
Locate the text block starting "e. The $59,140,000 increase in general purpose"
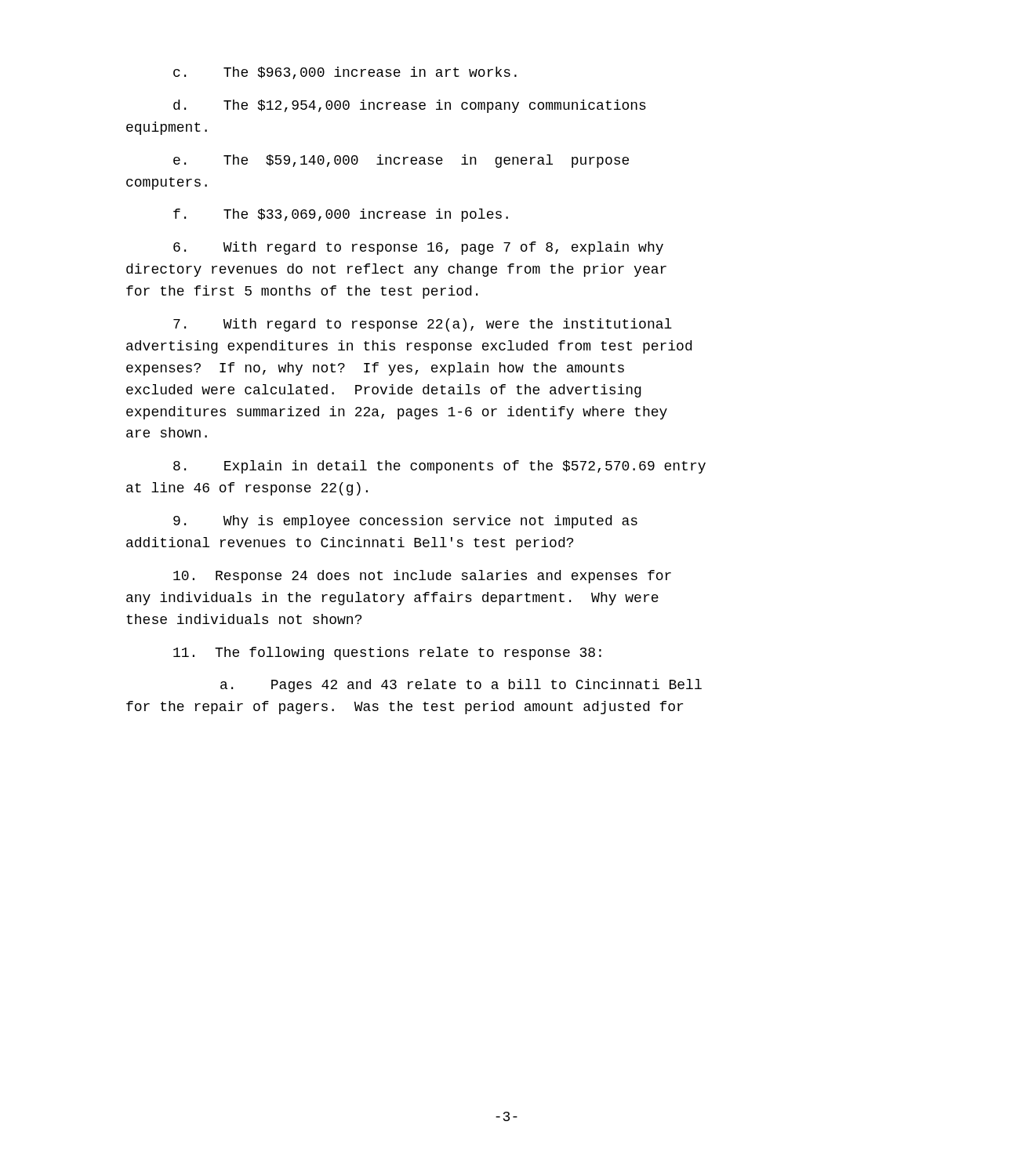point(506,172)
